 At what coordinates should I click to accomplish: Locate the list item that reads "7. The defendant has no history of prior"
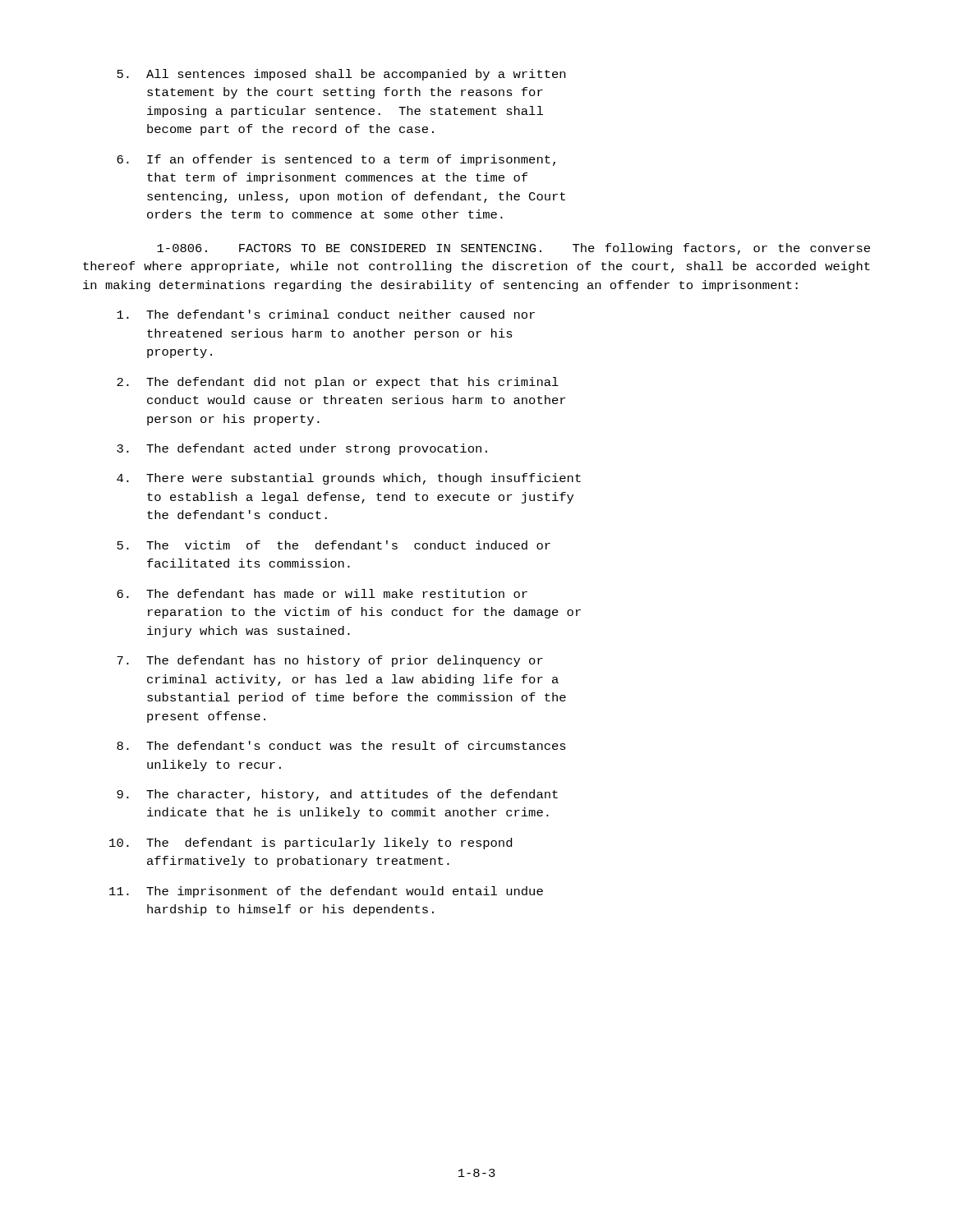476,689
